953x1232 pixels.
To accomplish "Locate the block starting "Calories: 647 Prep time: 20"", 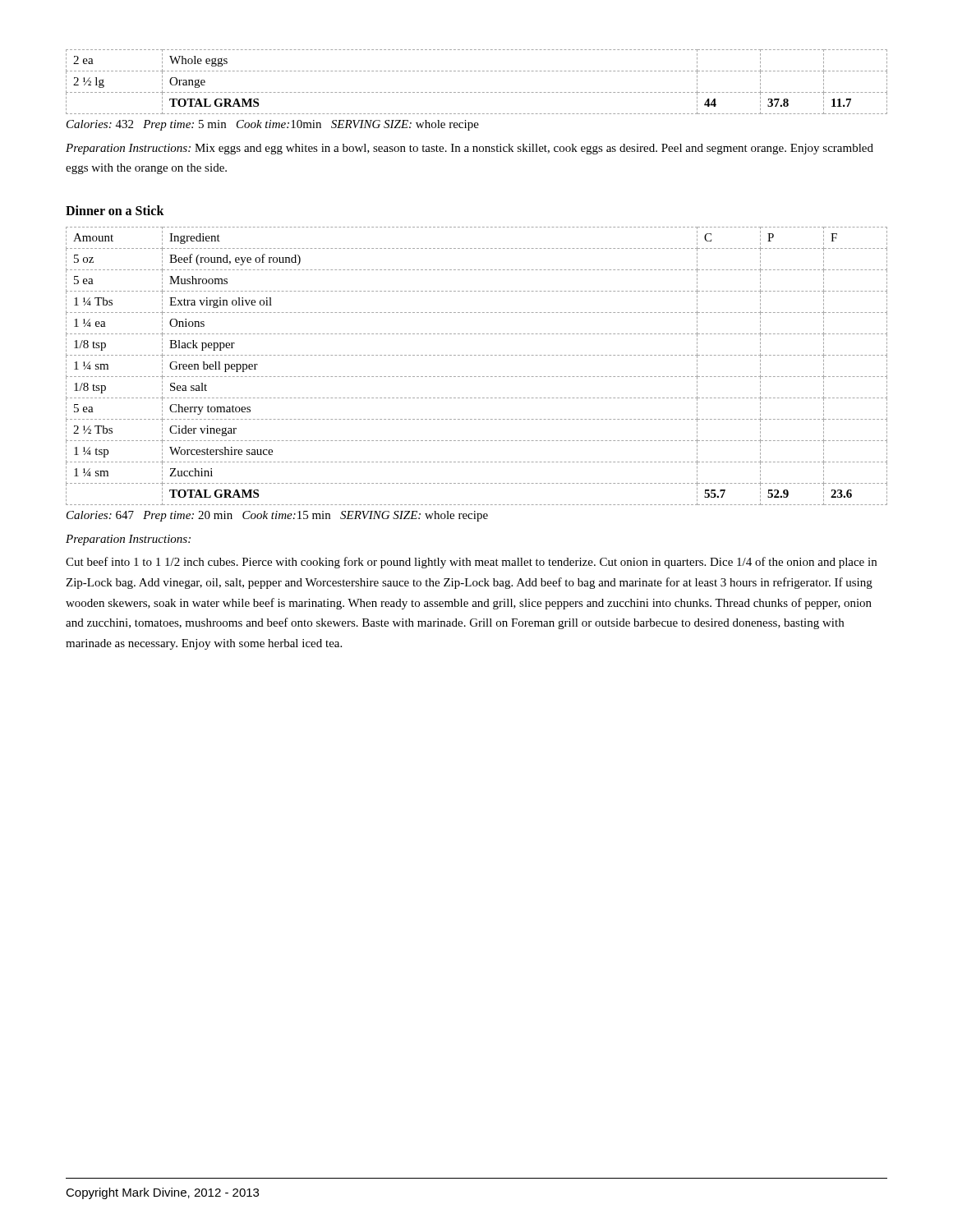I will 277,515.
